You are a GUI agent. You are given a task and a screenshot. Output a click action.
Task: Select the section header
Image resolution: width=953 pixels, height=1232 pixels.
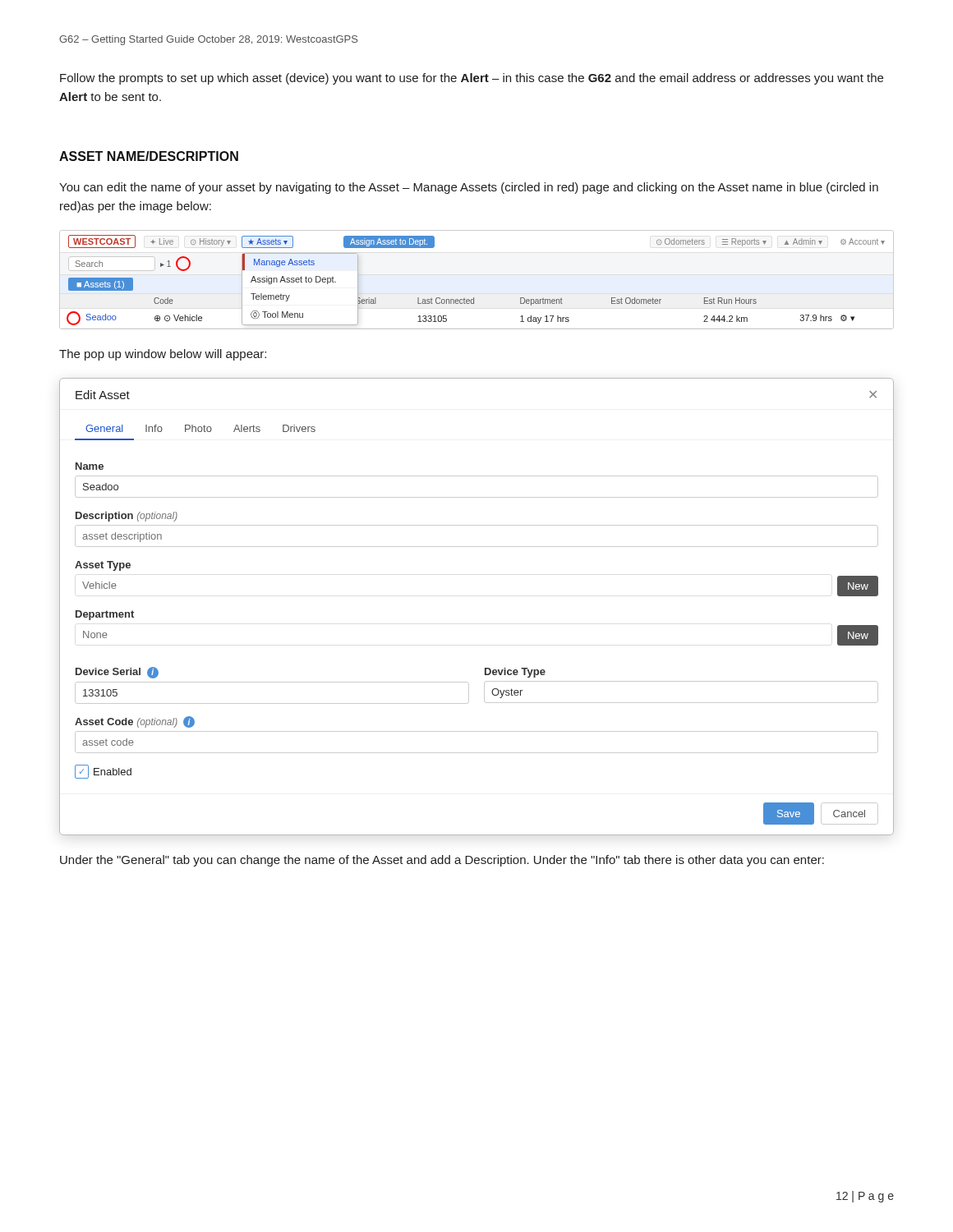coord(149,156)
